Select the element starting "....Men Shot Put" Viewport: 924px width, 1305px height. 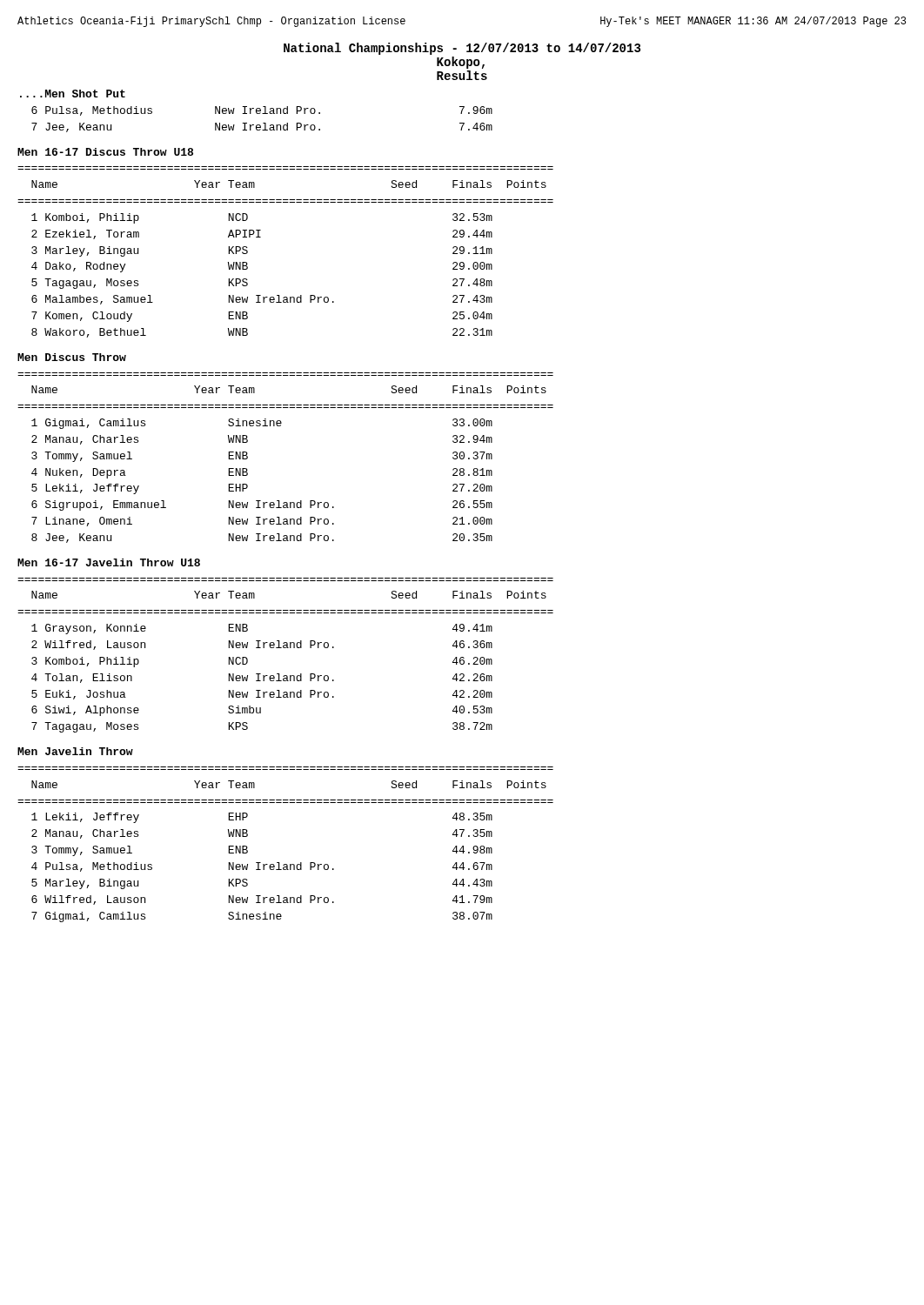tap(462, 95)
